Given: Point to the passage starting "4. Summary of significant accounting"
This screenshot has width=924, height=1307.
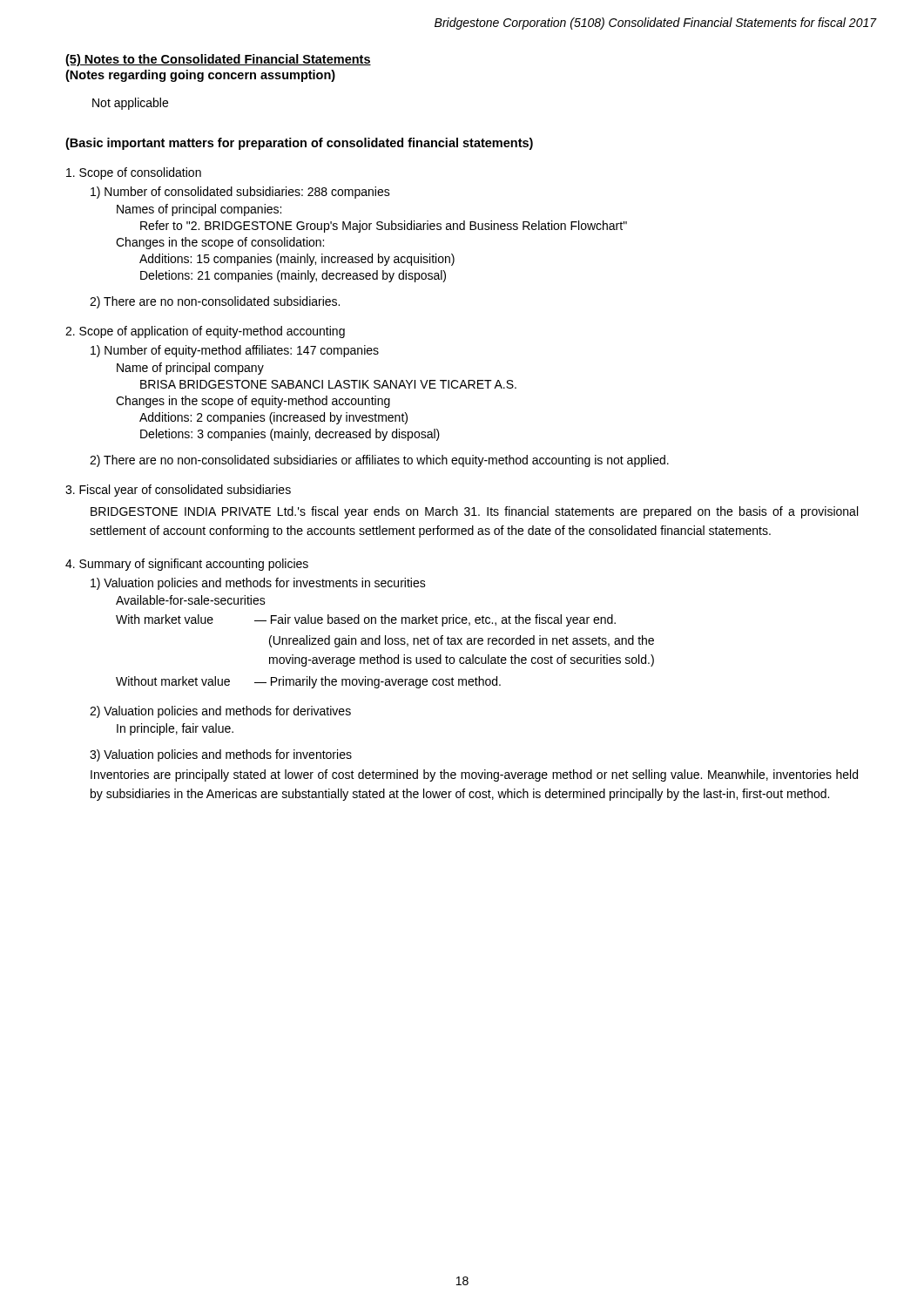Looking at the screenshot, I should [187, 564].
